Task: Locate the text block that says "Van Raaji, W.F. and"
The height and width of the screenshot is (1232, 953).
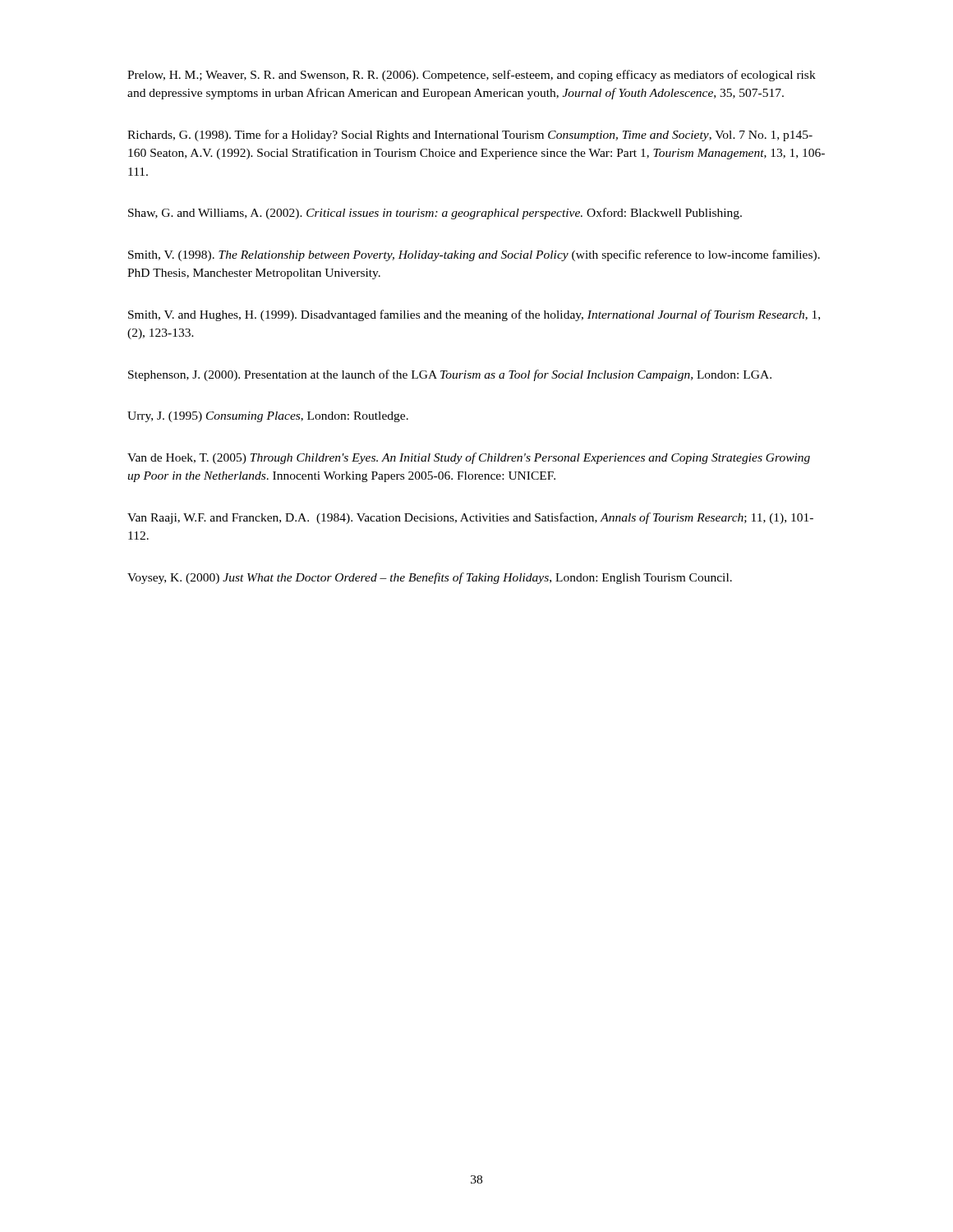Action: click(x=470, y=526)
